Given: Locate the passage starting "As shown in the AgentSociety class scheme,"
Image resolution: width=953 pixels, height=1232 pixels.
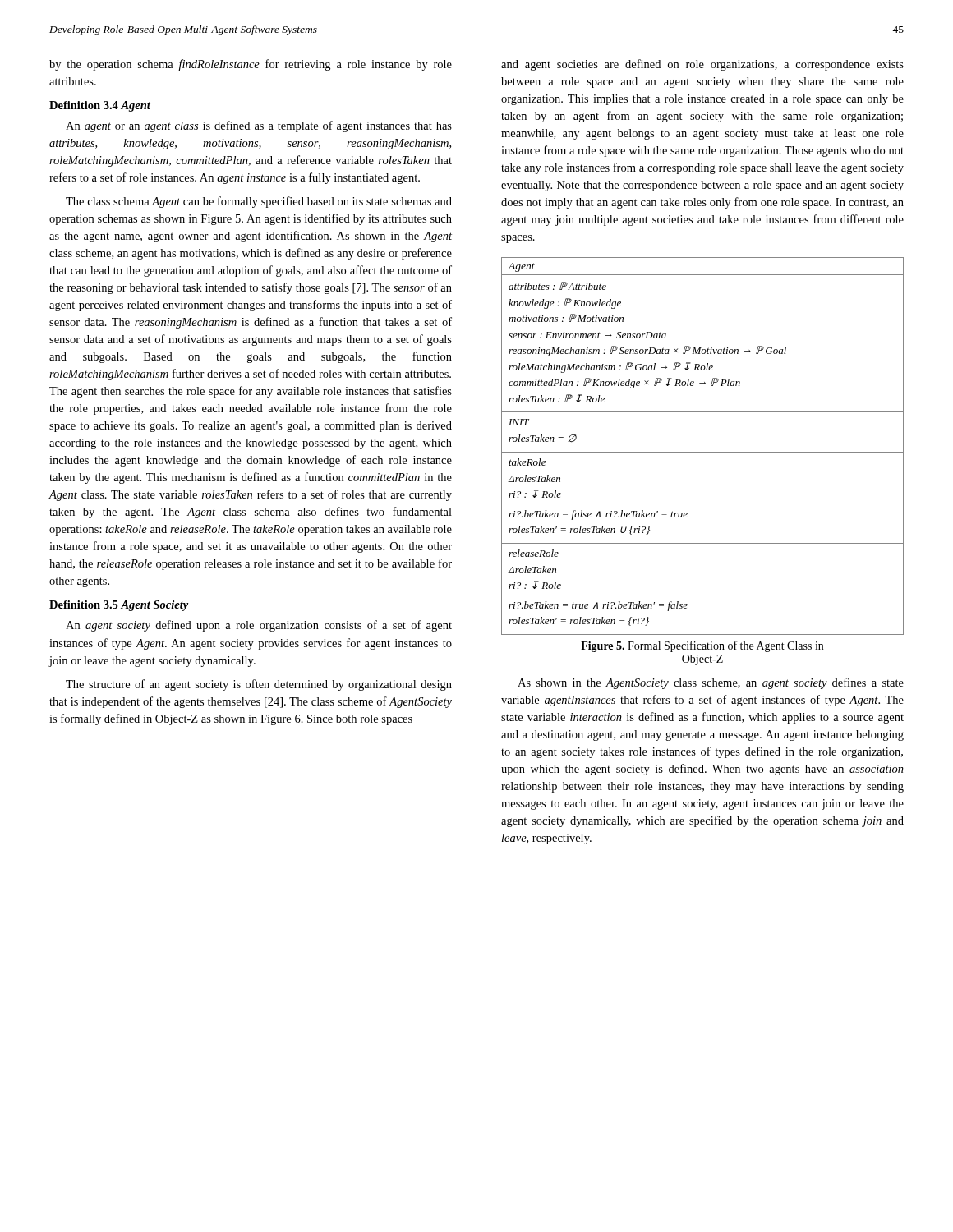Looking at the screenshot, I should click(x=702, y=760).
